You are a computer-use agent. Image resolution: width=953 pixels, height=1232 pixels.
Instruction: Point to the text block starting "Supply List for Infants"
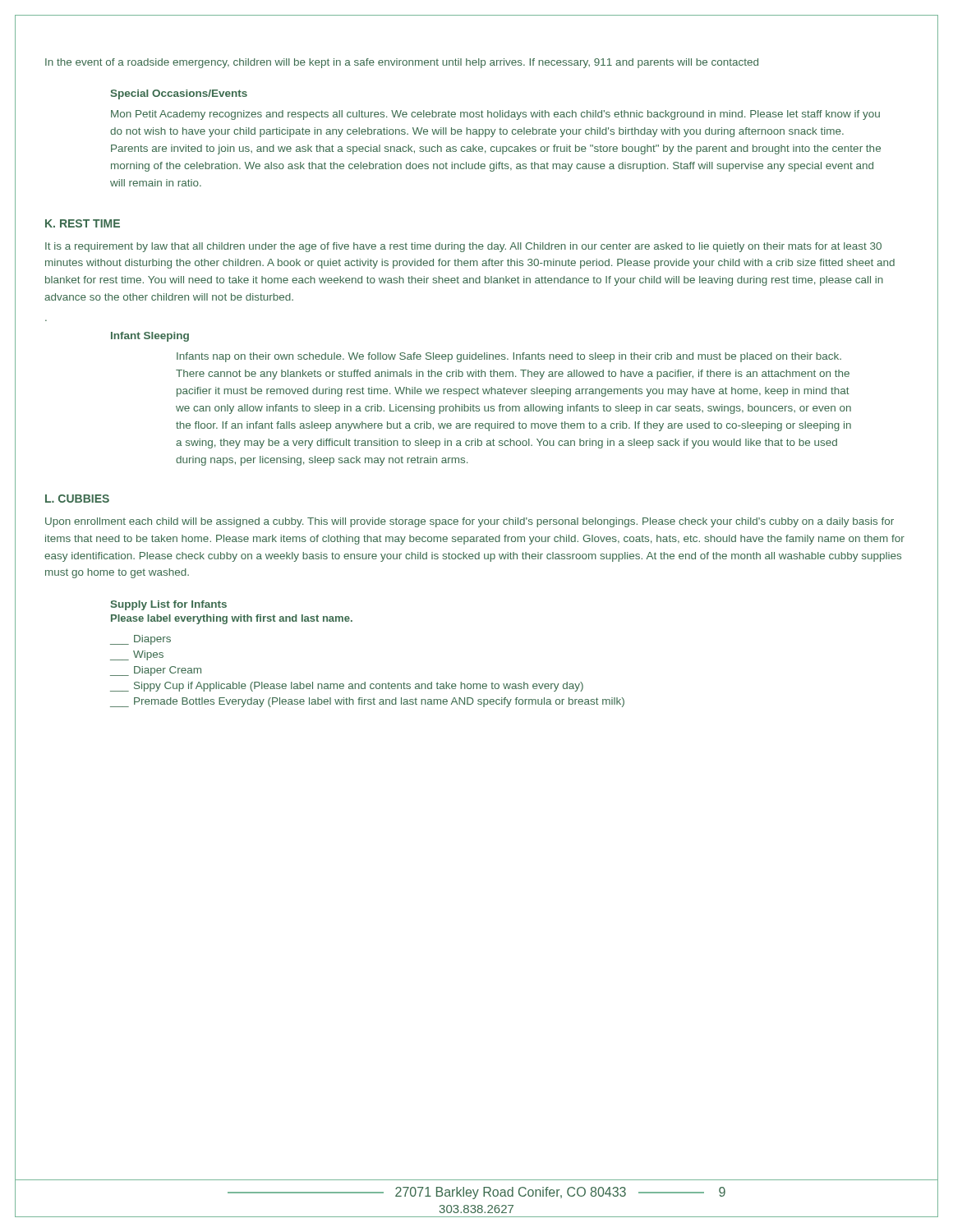pos(169,605)
